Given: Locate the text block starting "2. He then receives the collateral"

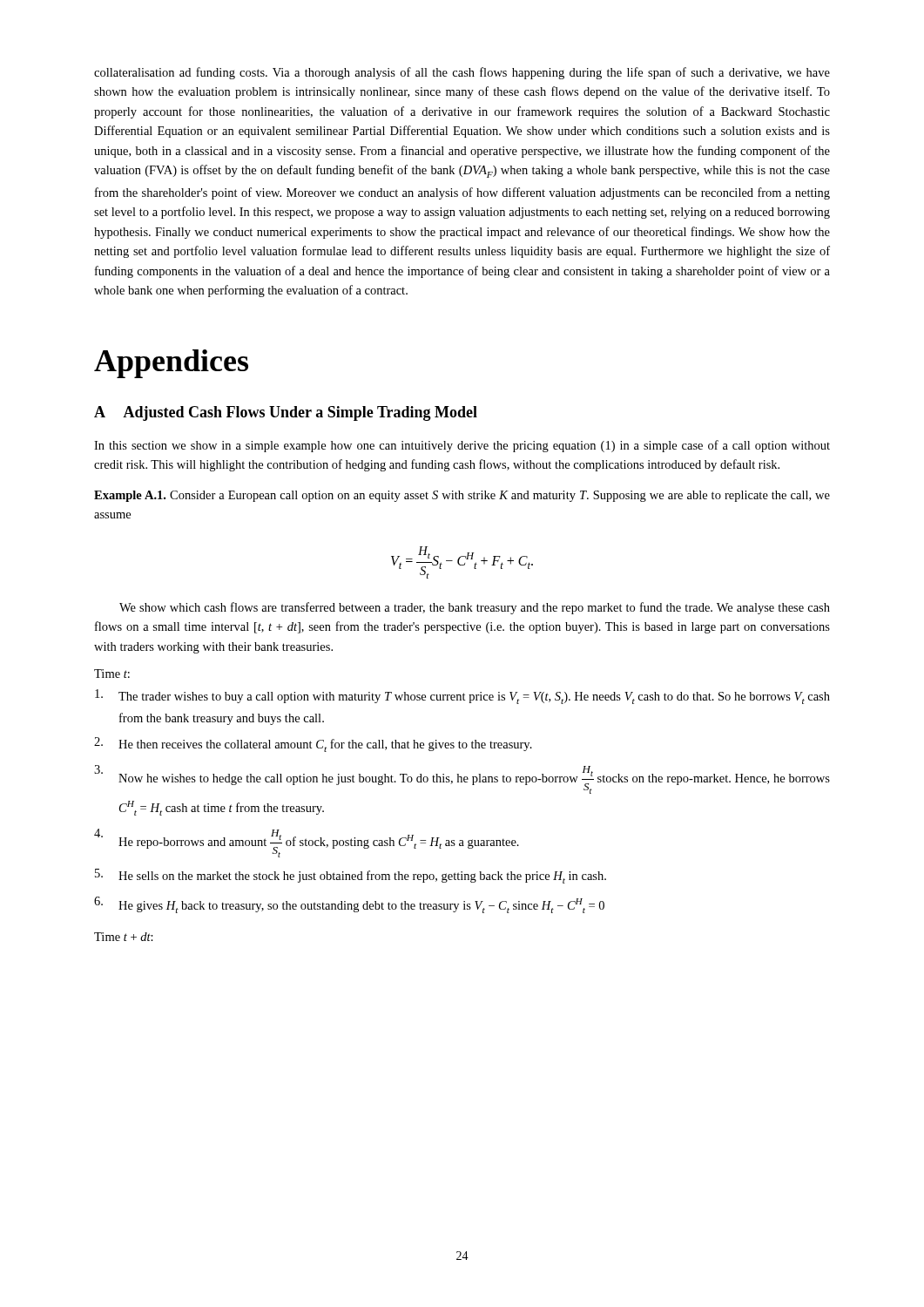Looking at the screenshot, I should point(462,746).
